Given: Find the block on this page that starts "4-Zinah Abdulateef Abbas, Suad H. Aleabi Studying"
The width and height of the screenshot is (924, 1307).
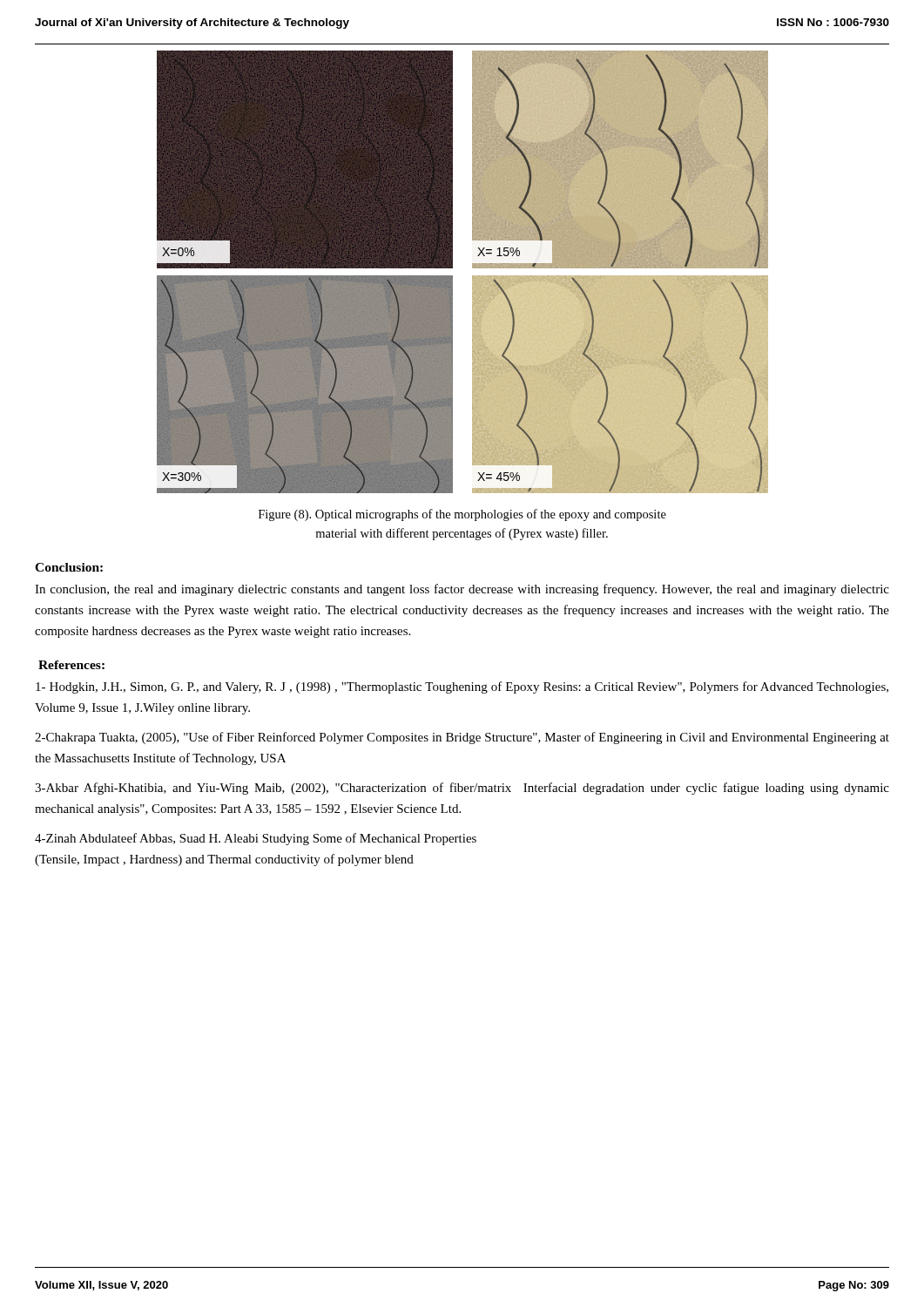Looking at the screenshot, I should (x=256, y=848).
